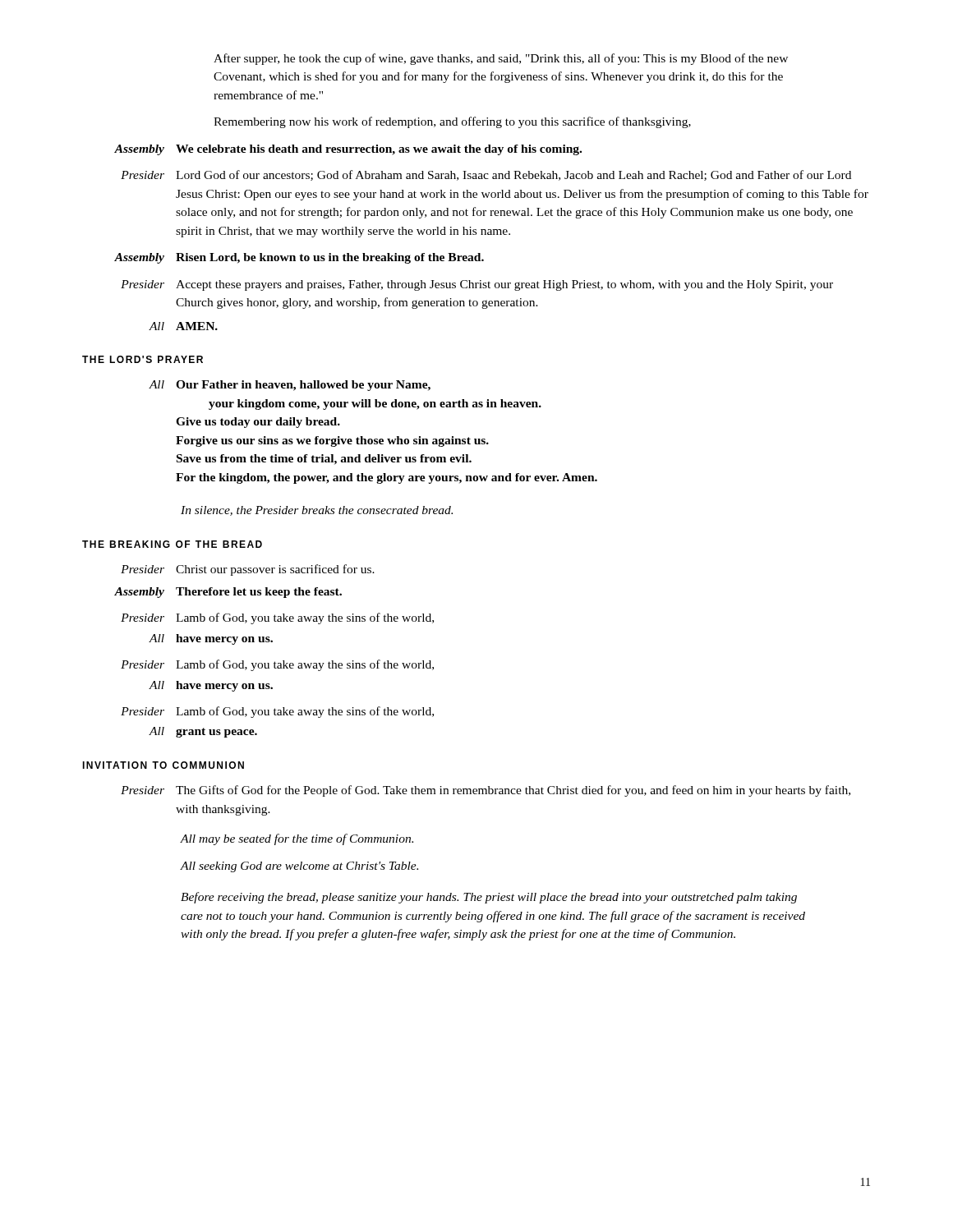The image size is (953, 1232).
Task: Where is the passage that starts "Remembering now his work"?
Action: [x=452, y=121]
